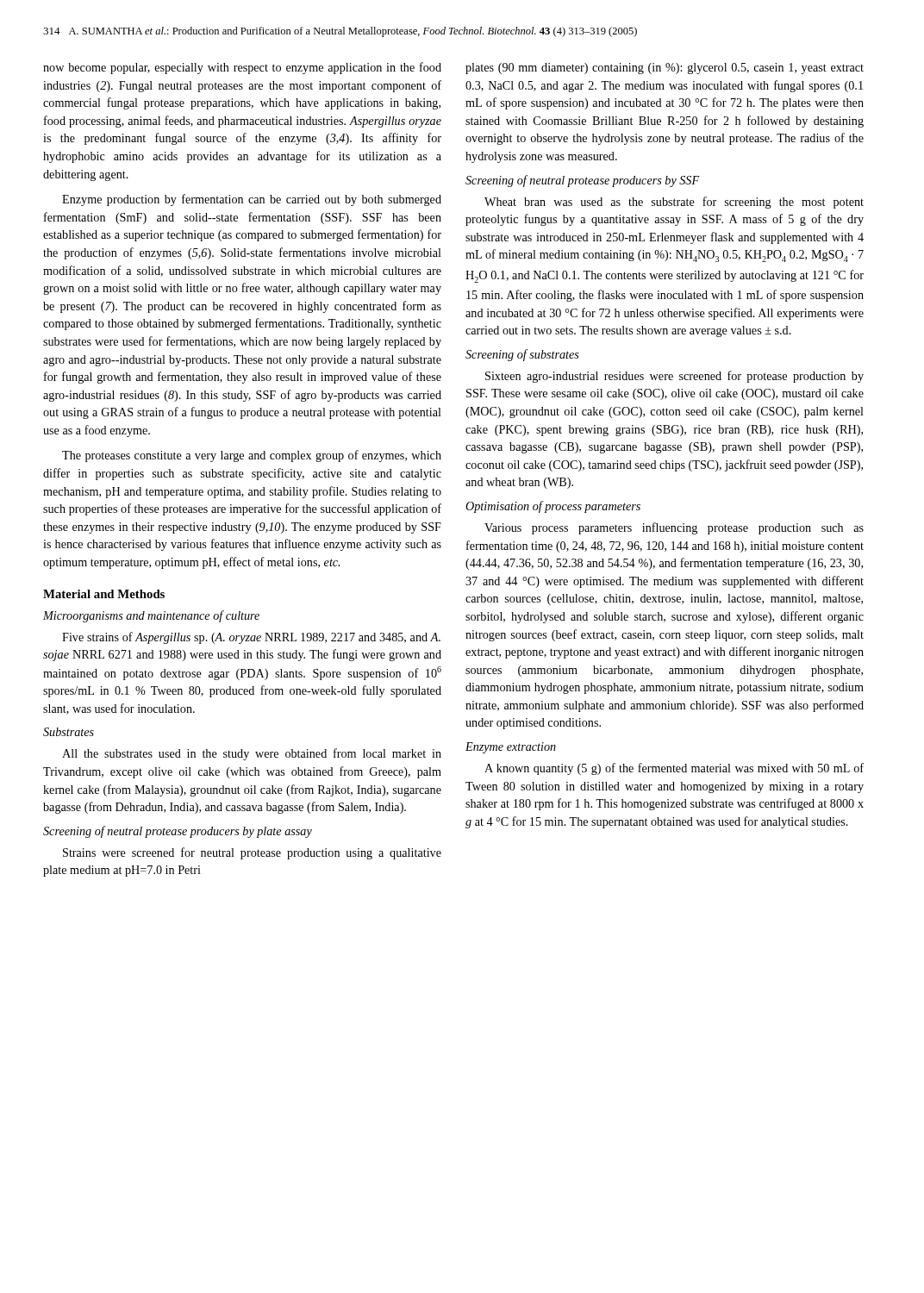Click the passage that begins "now become popular, especially"
The width and height of the screenshot is (924, 1293).
242,121
